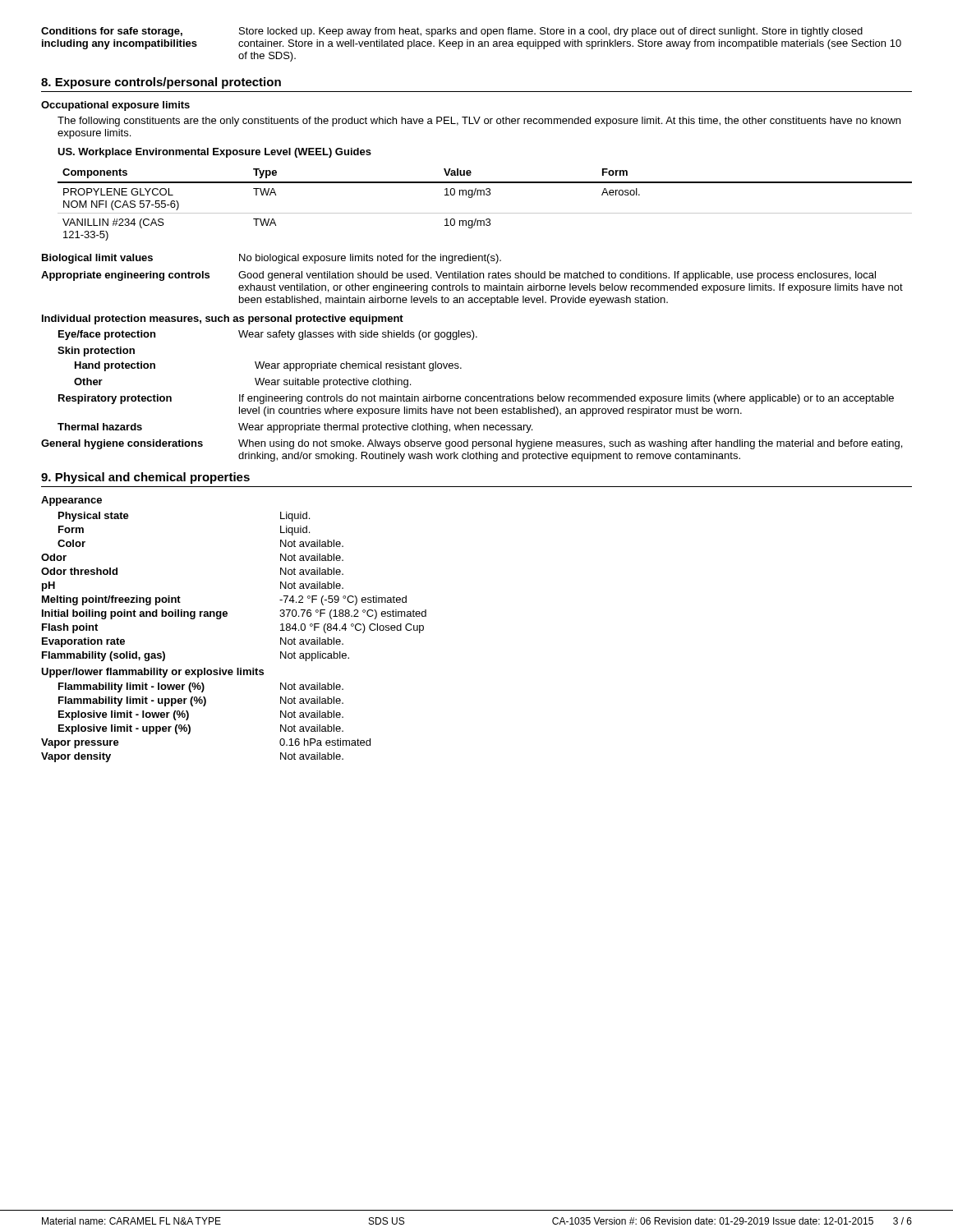Image resolution: width=953 pixels, height=1232 pixels.
Task: Navigate to the element starting "Upper/lower flammability or explosive limits"
Action: 153,671
